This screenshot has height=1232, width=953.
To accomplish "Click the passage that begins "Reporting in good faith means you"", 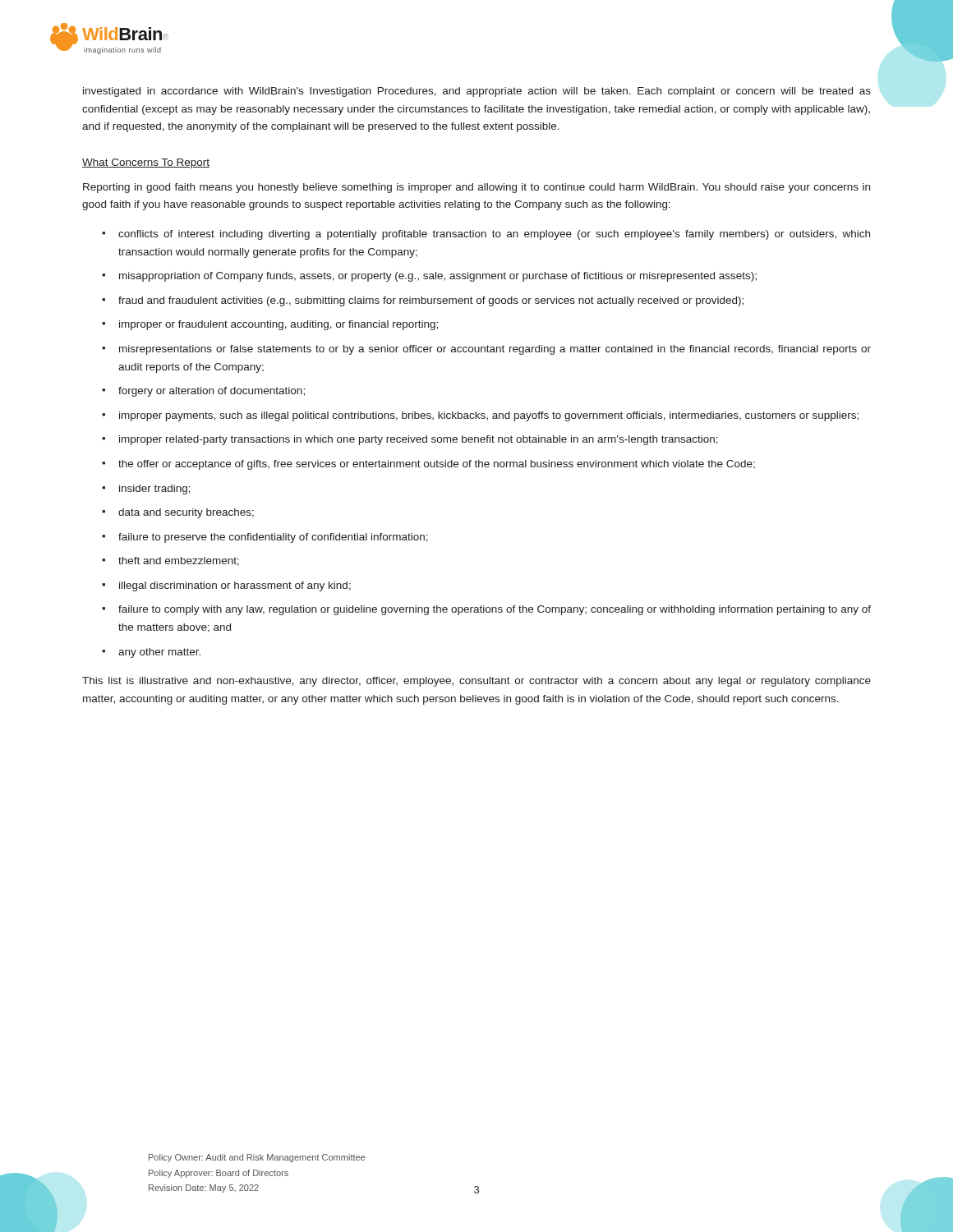I will tap(476, 196).
